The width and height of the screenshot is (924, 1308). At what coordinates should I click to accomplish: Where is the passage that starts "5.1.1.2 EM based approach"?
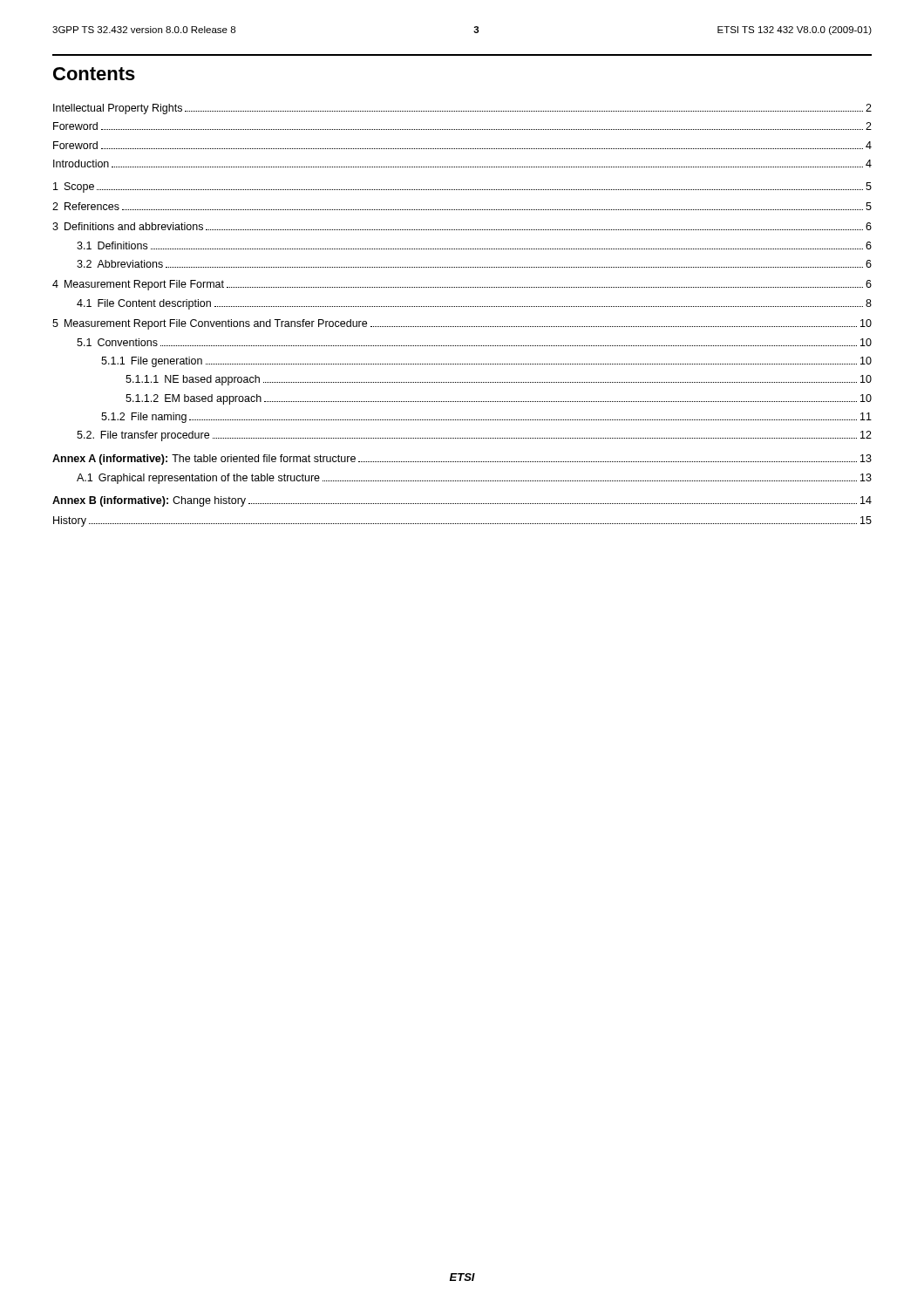point(499,399)
